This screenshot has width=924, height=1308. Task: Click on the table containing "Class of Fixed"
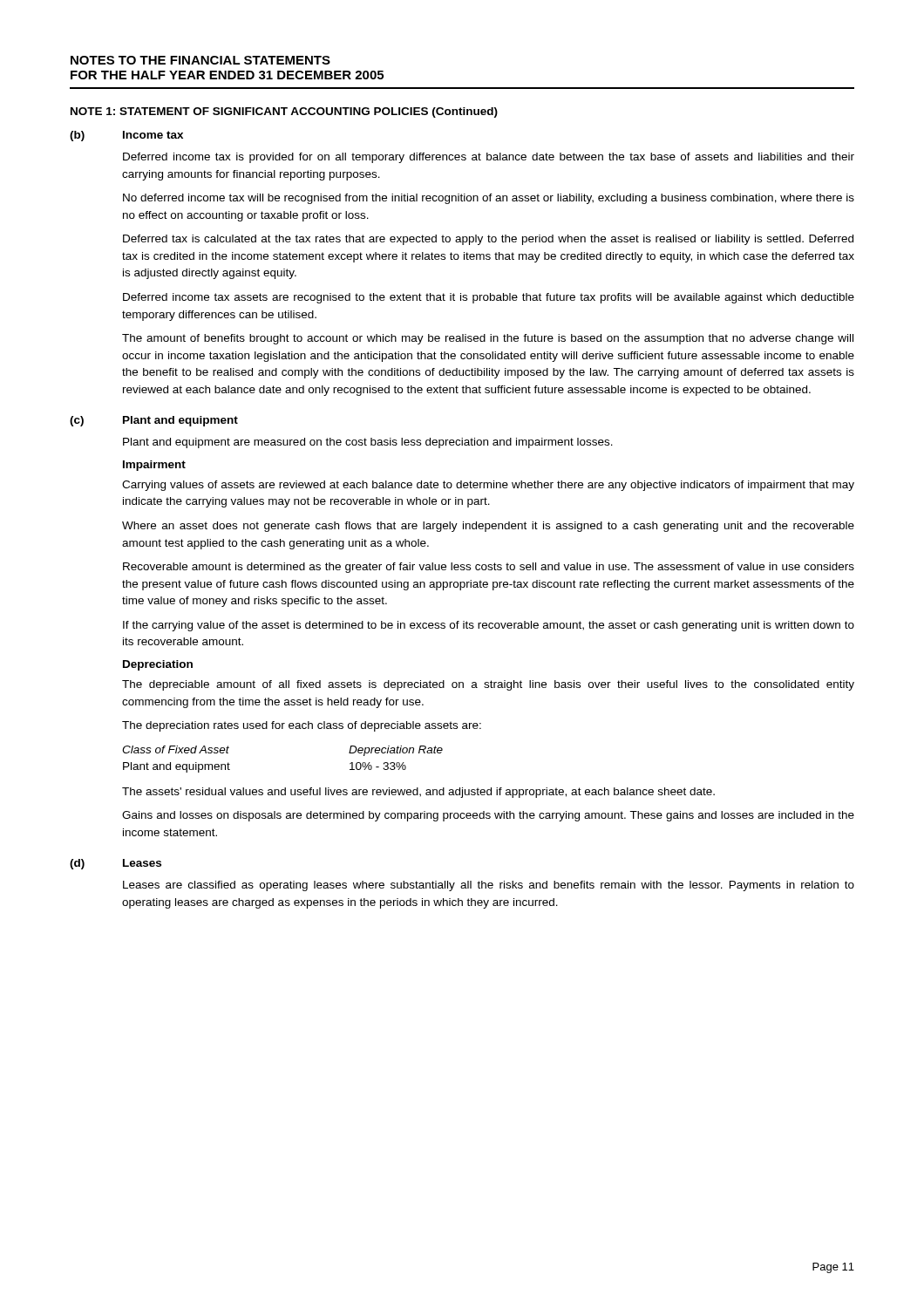pyautogui.click(x=488, y=757)
